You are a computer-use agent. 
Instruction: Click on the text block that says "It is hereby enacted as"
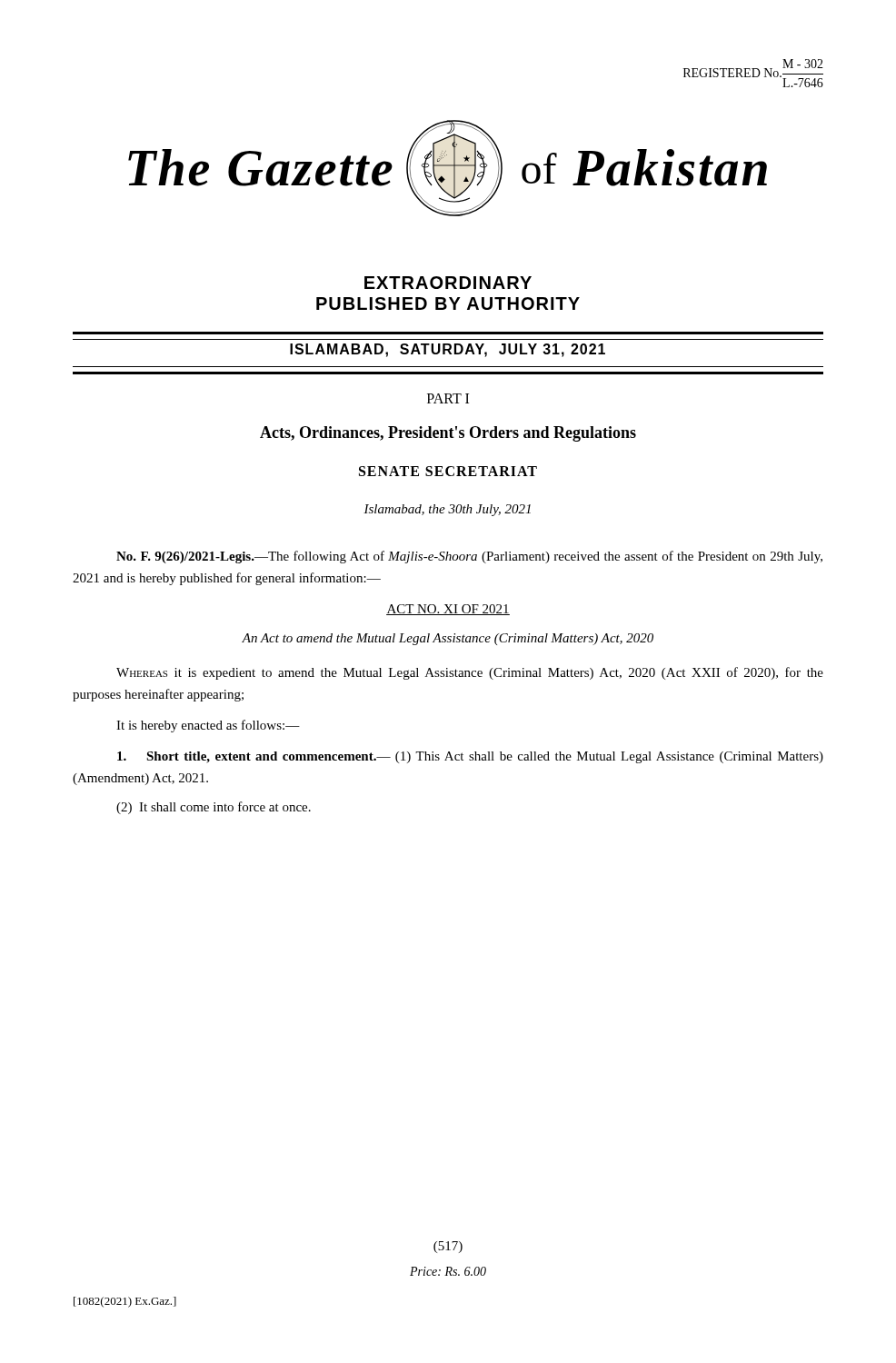click(x=208, y=725)
